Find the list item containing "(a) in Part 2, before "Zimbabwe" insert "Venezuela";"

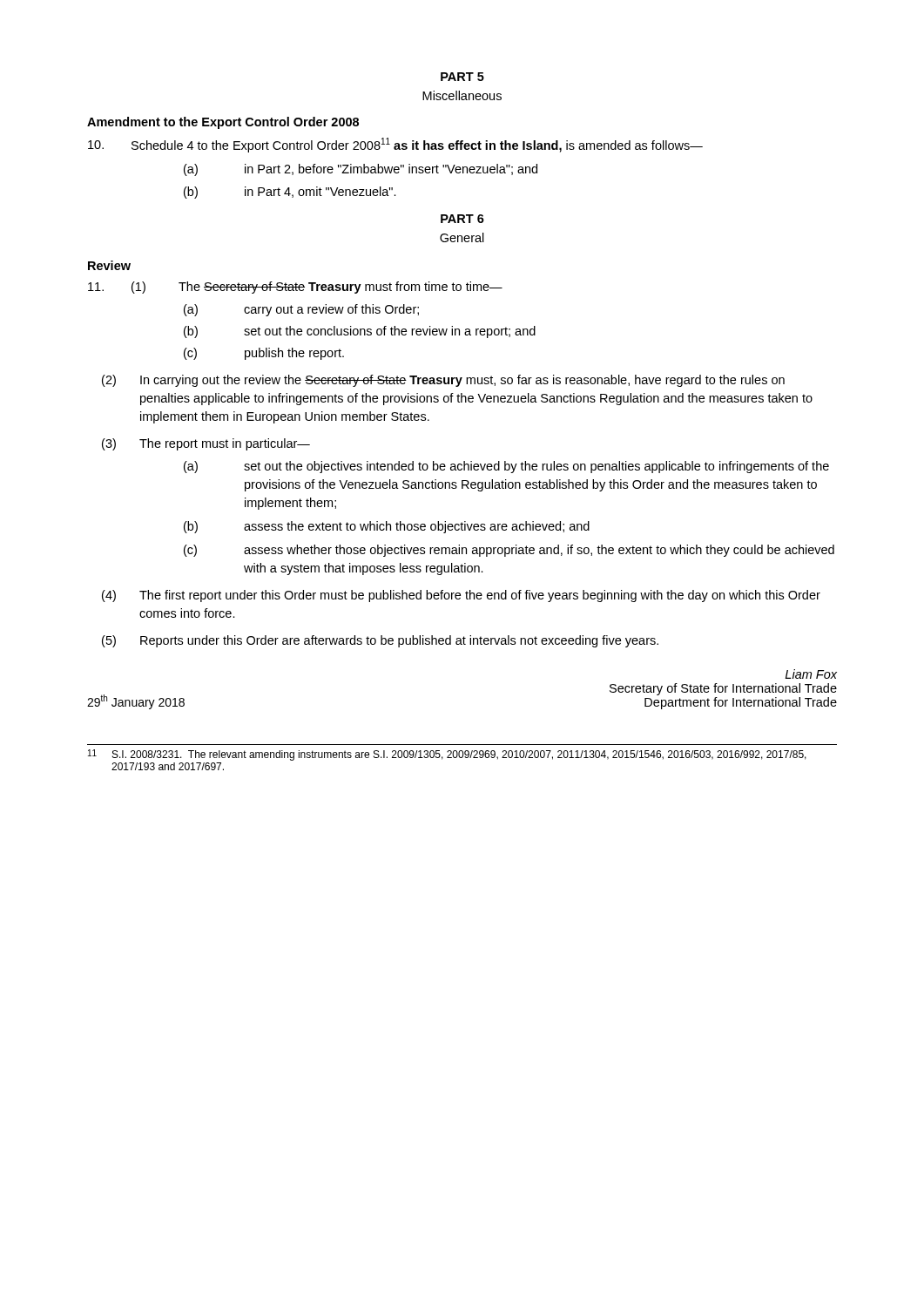(510, 169)
